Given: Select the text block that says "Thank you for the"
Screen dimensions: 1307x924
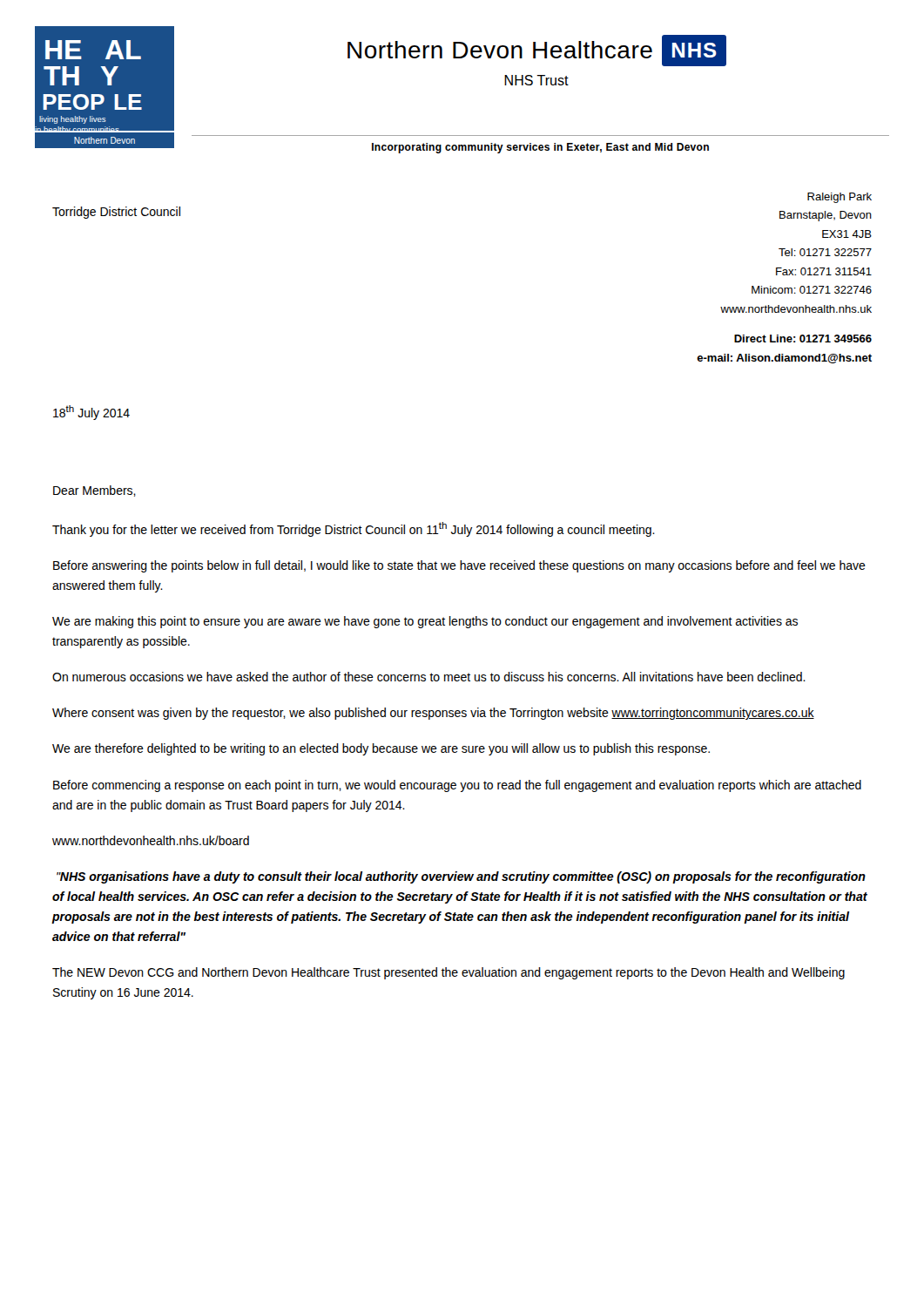Looking at the screenshot, I should click(x=354, y=528).
